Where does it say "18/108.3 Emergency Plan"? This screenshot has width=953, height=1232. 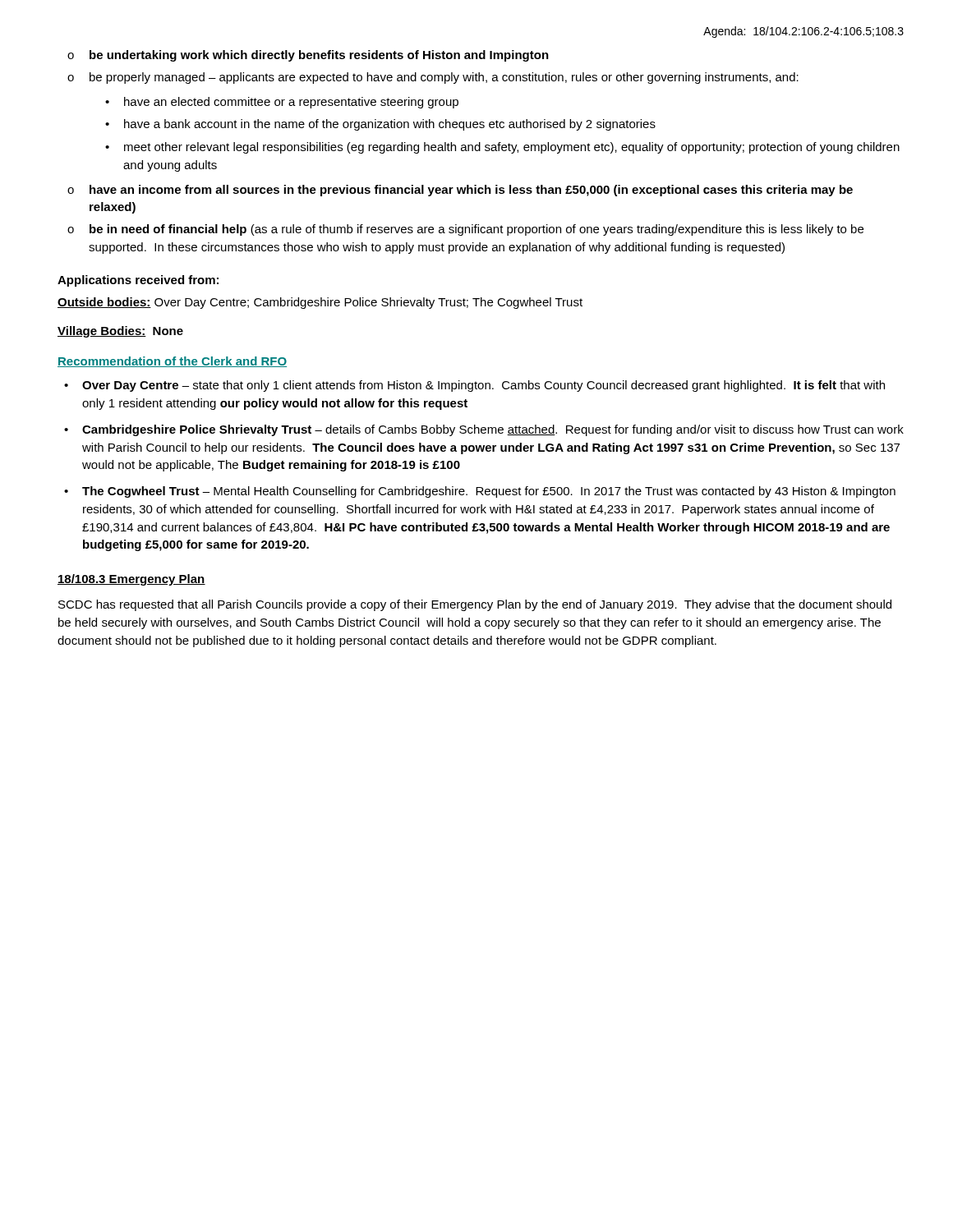pos(131,579)
